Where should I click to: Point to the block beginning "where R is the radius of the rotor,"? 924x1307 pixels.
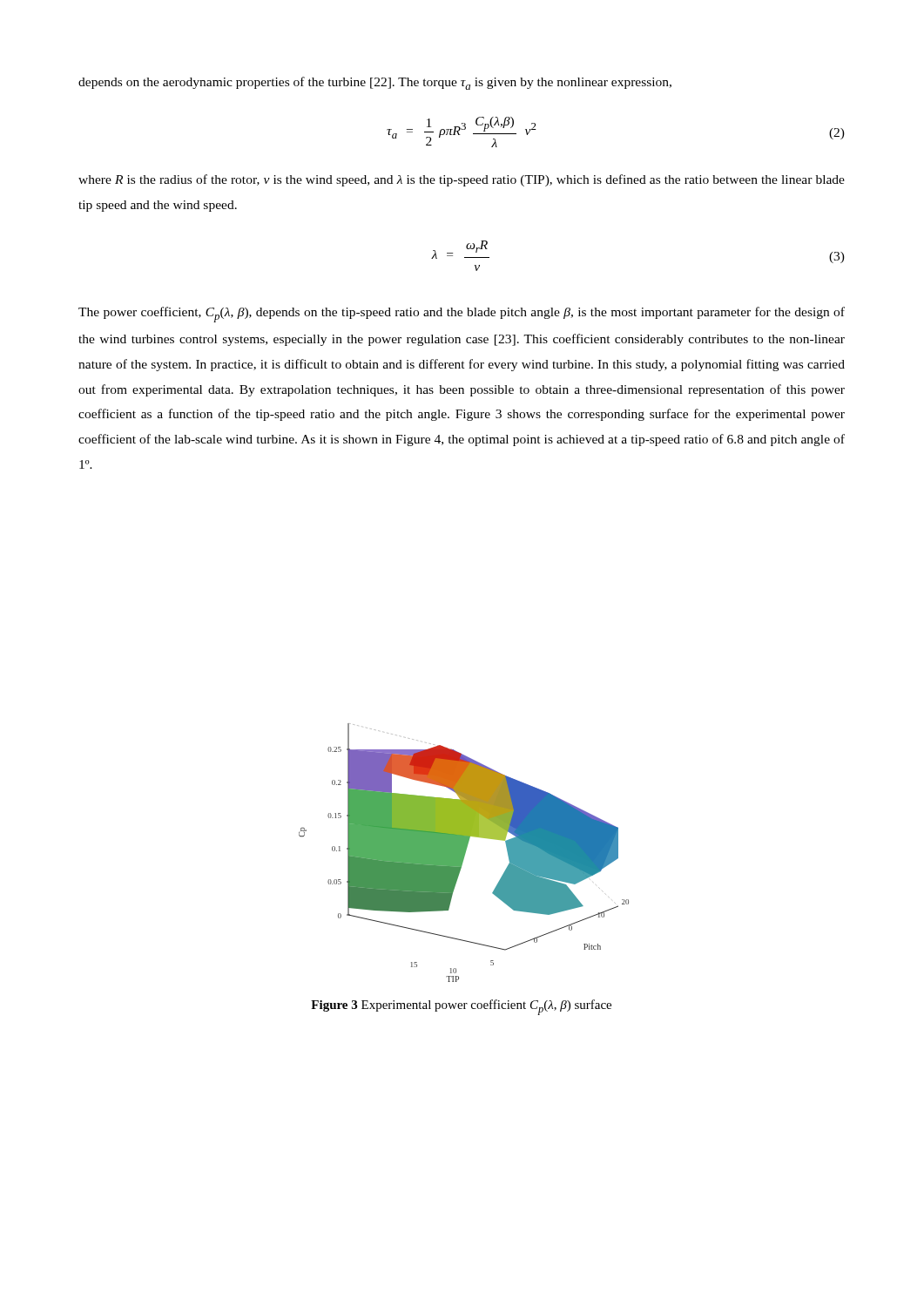point(462,192)
